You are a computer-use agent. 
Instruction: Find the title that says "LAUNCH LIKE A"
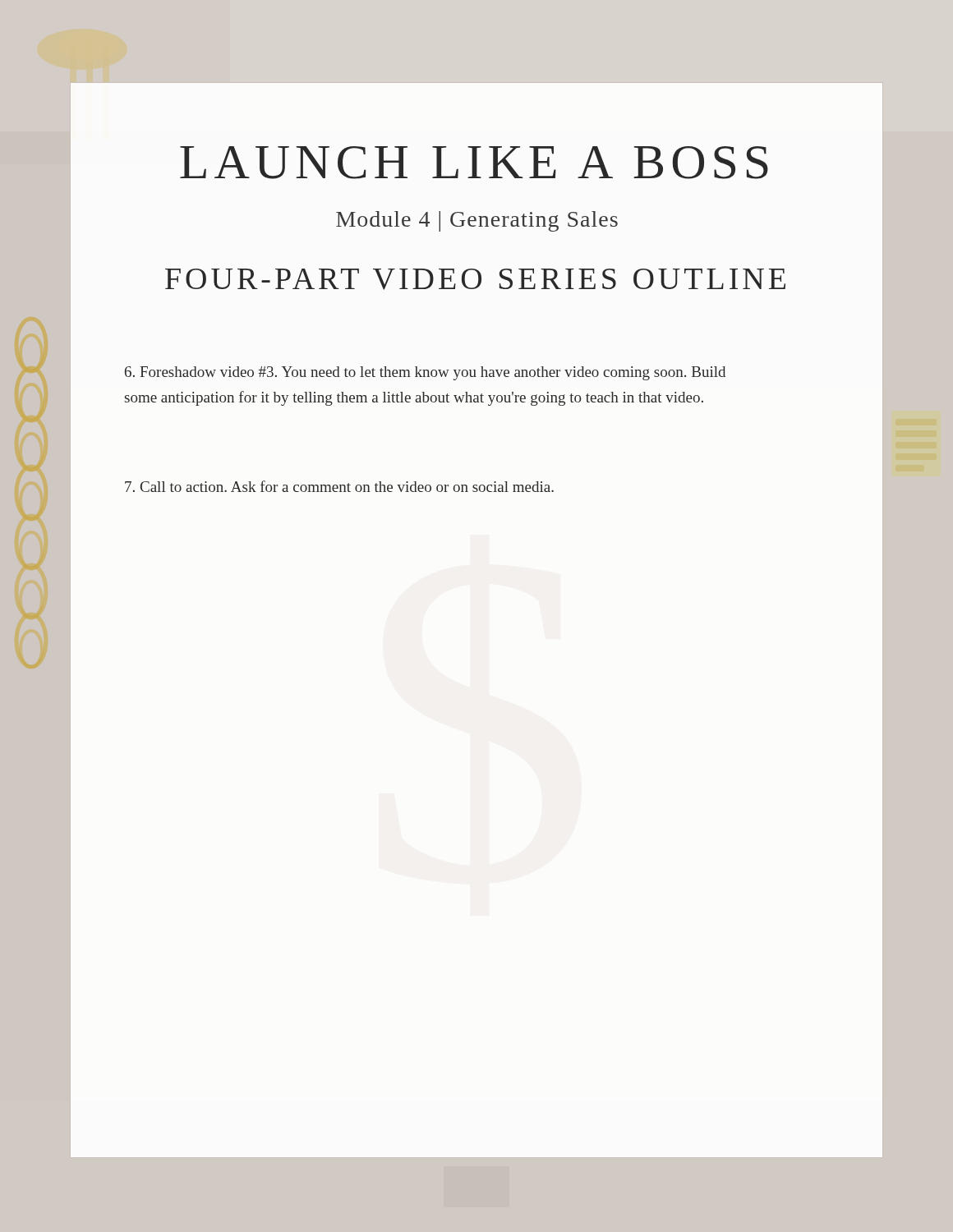pos(477,162)
